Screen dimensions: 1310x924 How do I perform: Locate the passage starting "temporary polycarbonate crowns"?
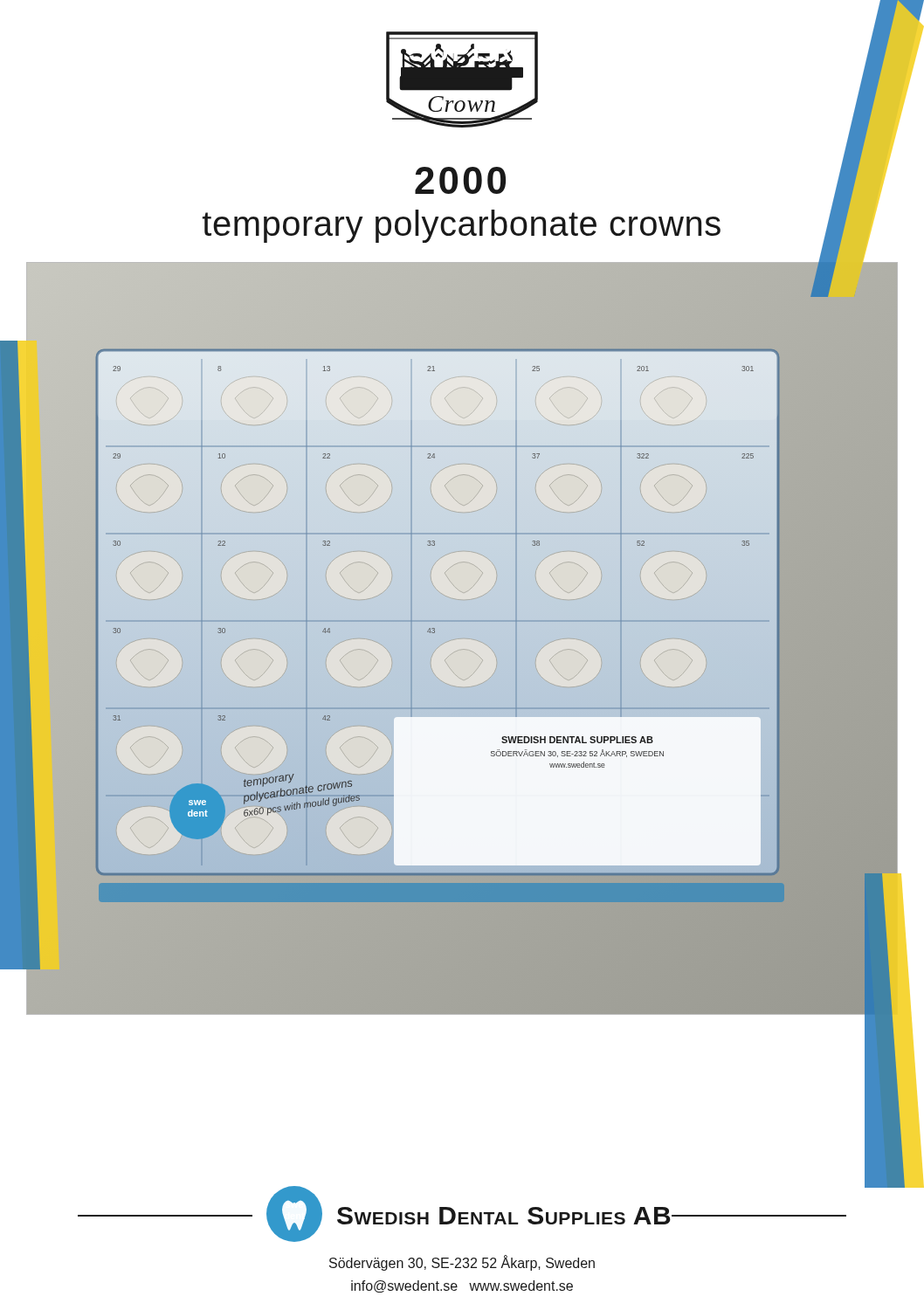[x=462, y=224]
